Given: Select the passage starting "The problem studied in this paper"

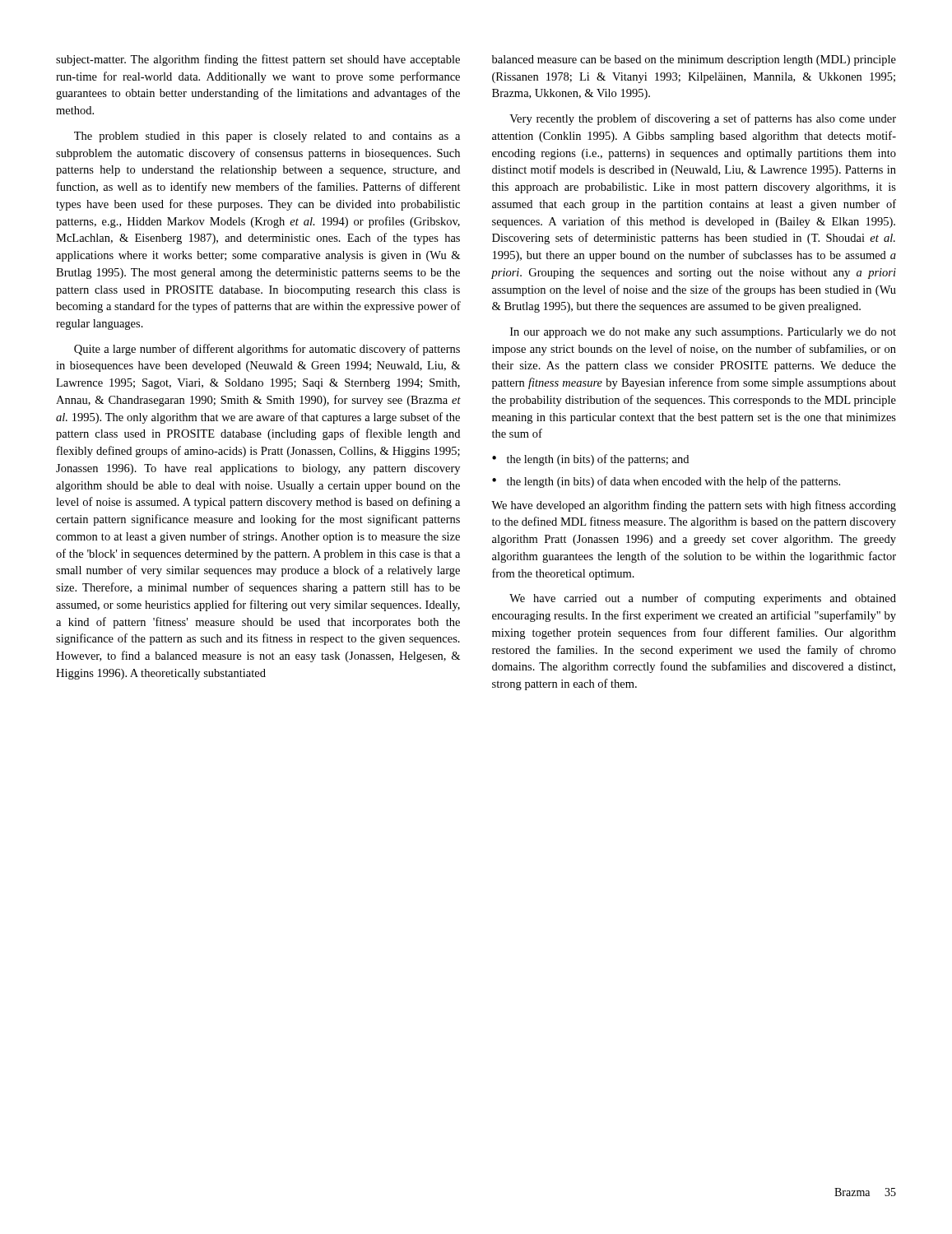Looking at the screenshot, I should (x=258, y=230).
